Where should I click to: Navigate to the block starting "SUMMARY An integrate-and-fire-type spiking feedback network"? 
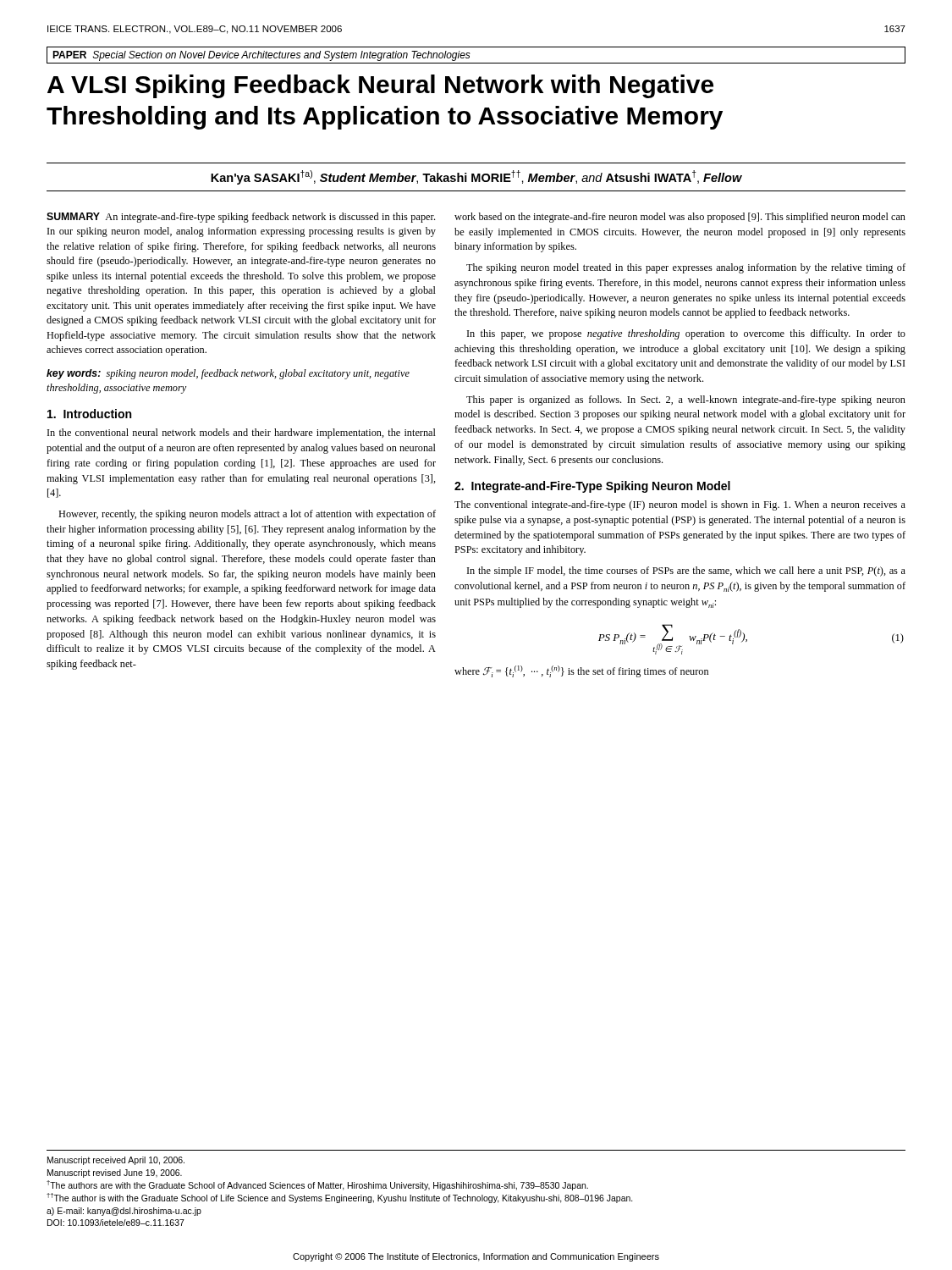click(241, 284)
